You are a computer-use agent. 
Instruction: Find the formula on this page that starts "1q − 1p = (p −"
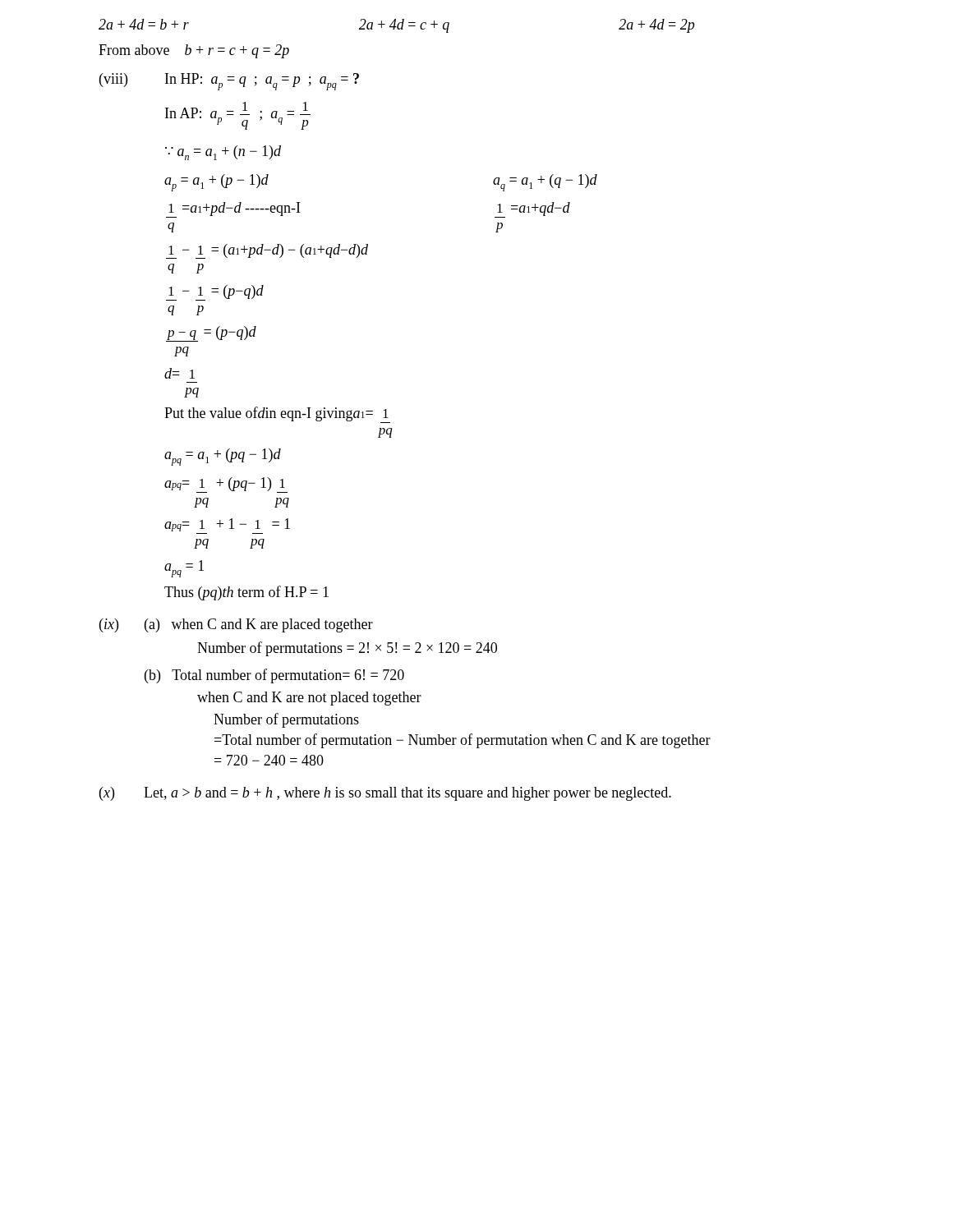(x=215, y=299)
